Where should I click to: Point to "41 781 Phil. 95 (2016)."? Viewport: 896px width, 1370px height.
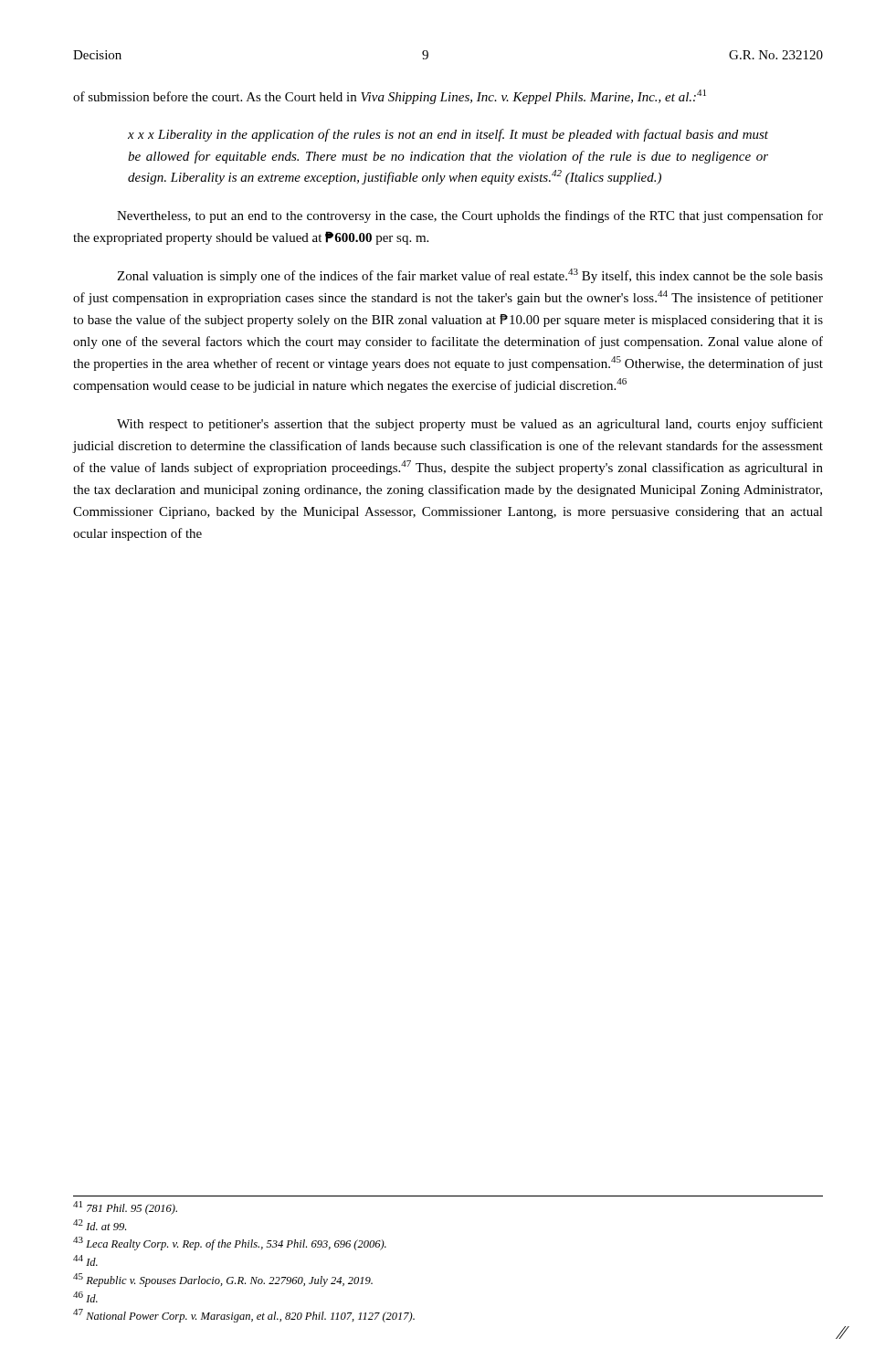click(x=126, y=1207)
